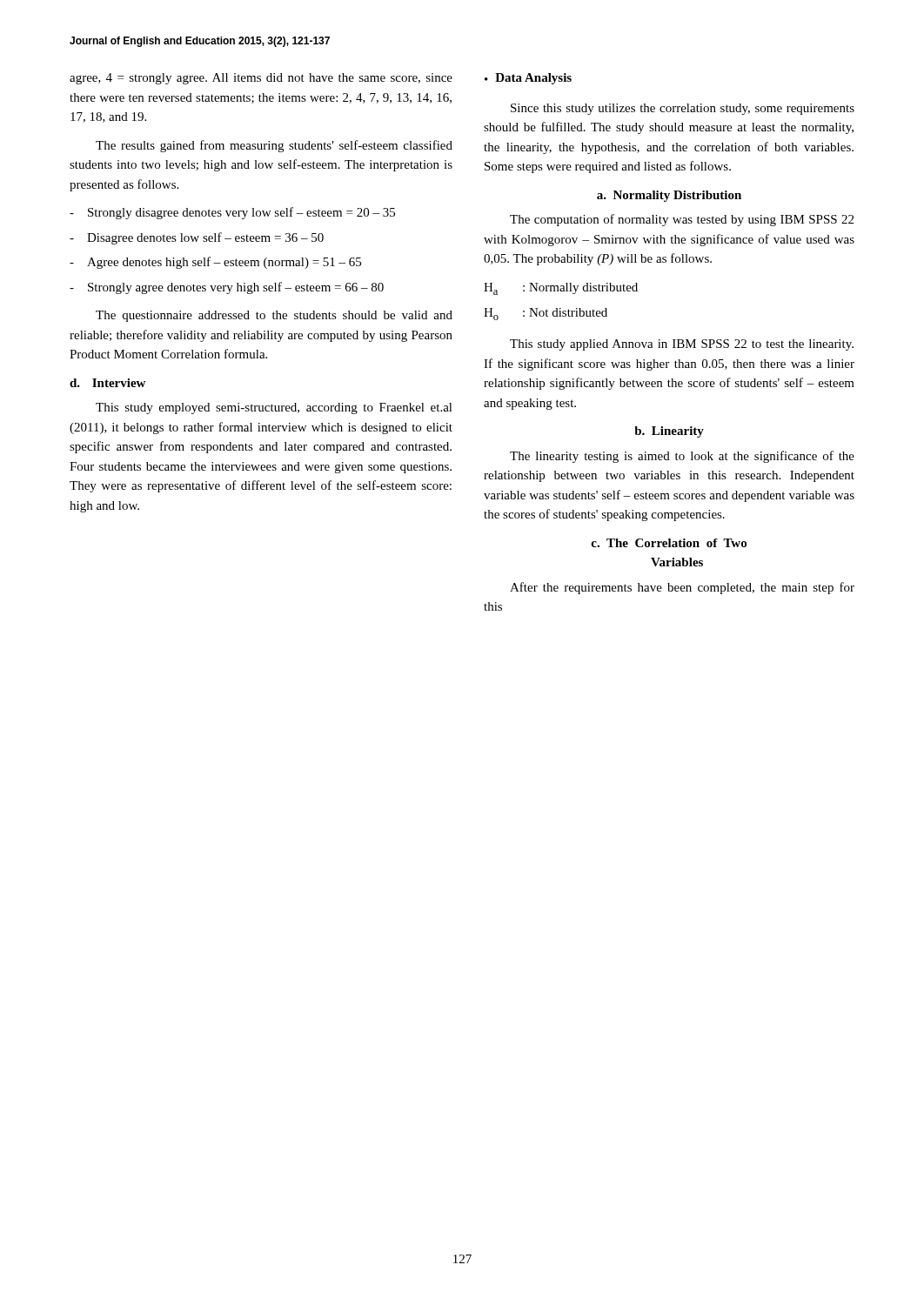
Task: Where does it say "Ha : Normally distributed"?
Action: click(561, 288)
